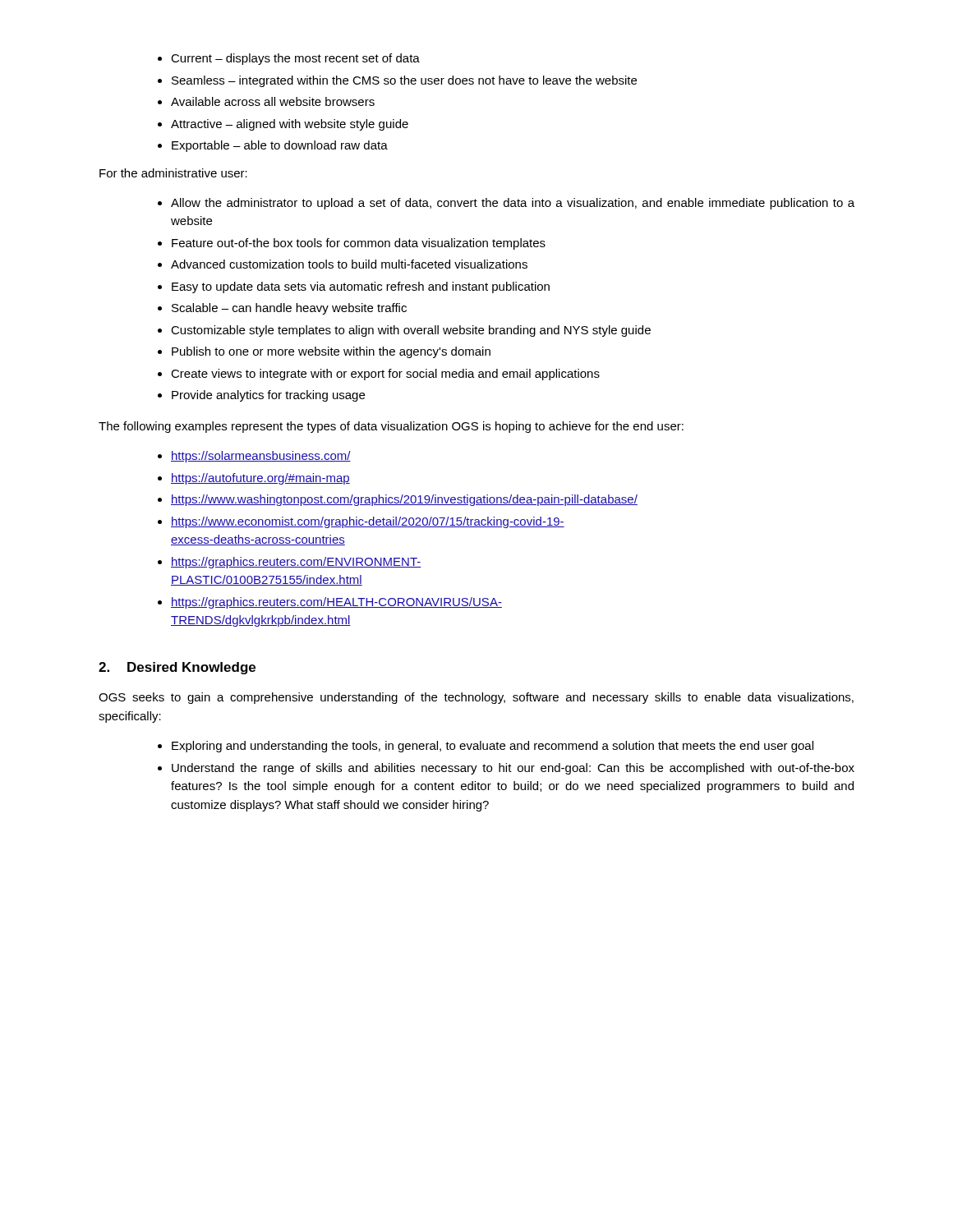Navigate to the region starting "Current – displays the most"

[289, 59]
